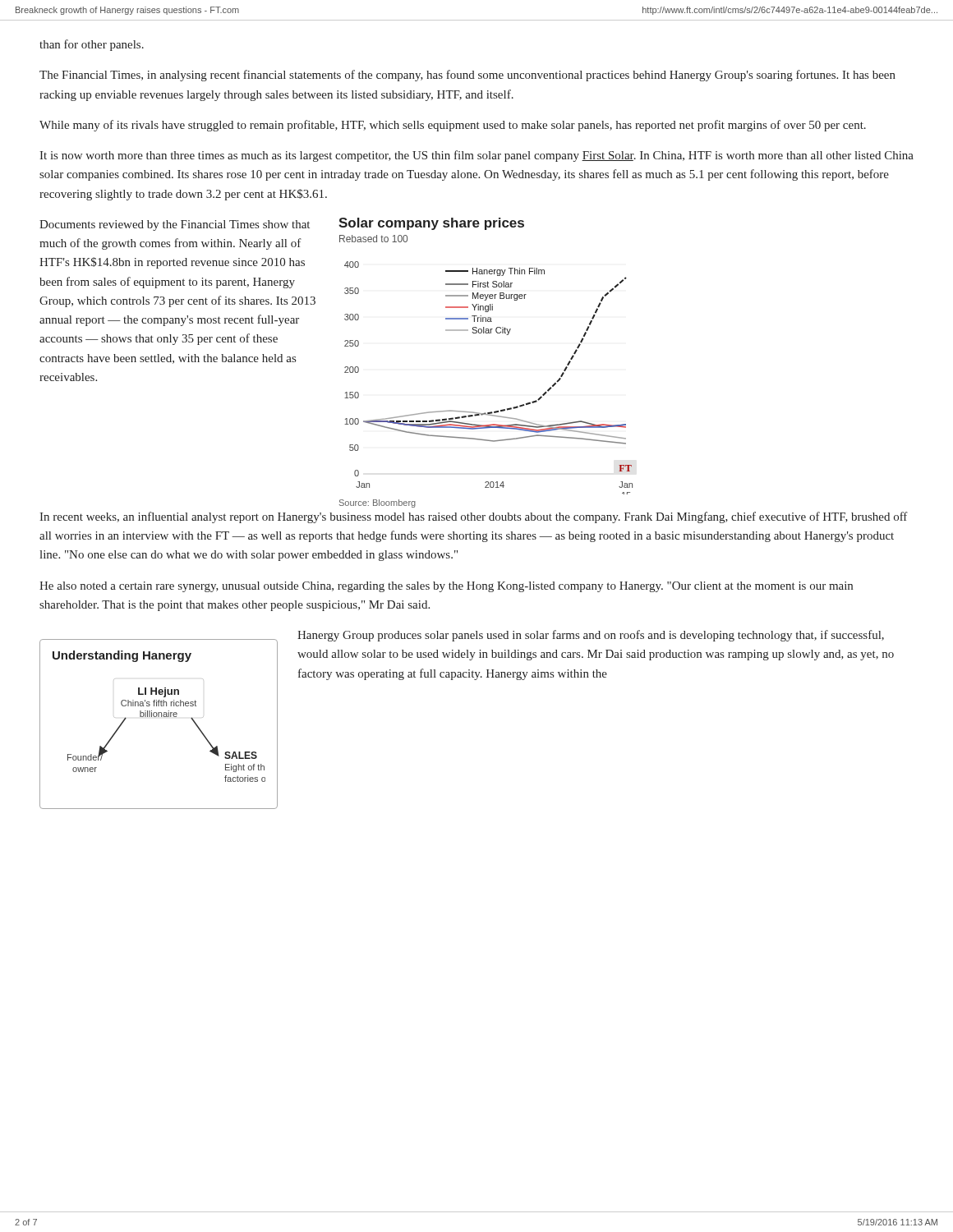Locate the text block starting "Documents reviewed by the"
This screenshot has width=953, height=1232.
point(179,301)
